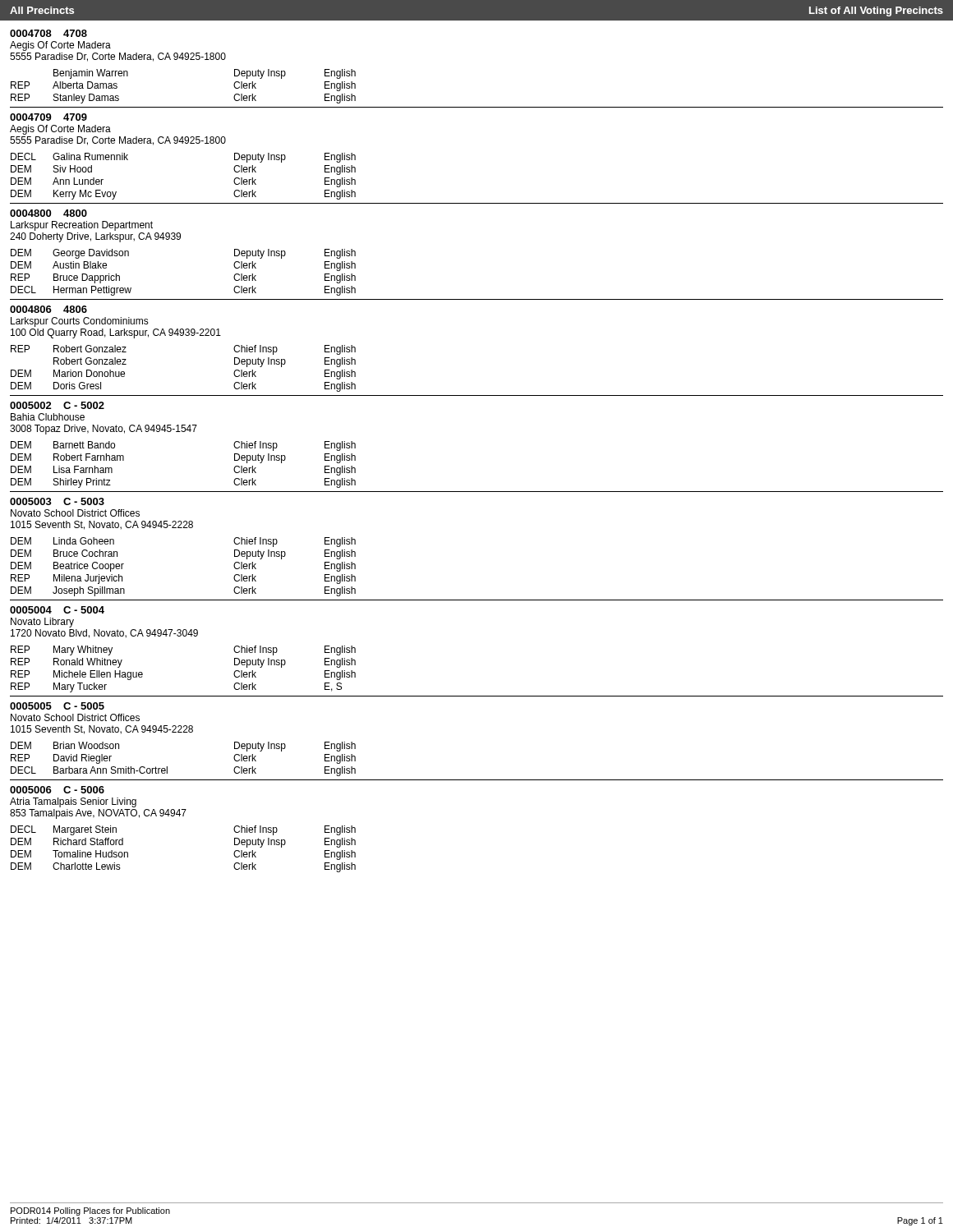Click on the table containing "DEMBarnett BandoChief InspEnglish DEMRobert"
This screenshot has height=1232, width=953.
click(476, 464)
